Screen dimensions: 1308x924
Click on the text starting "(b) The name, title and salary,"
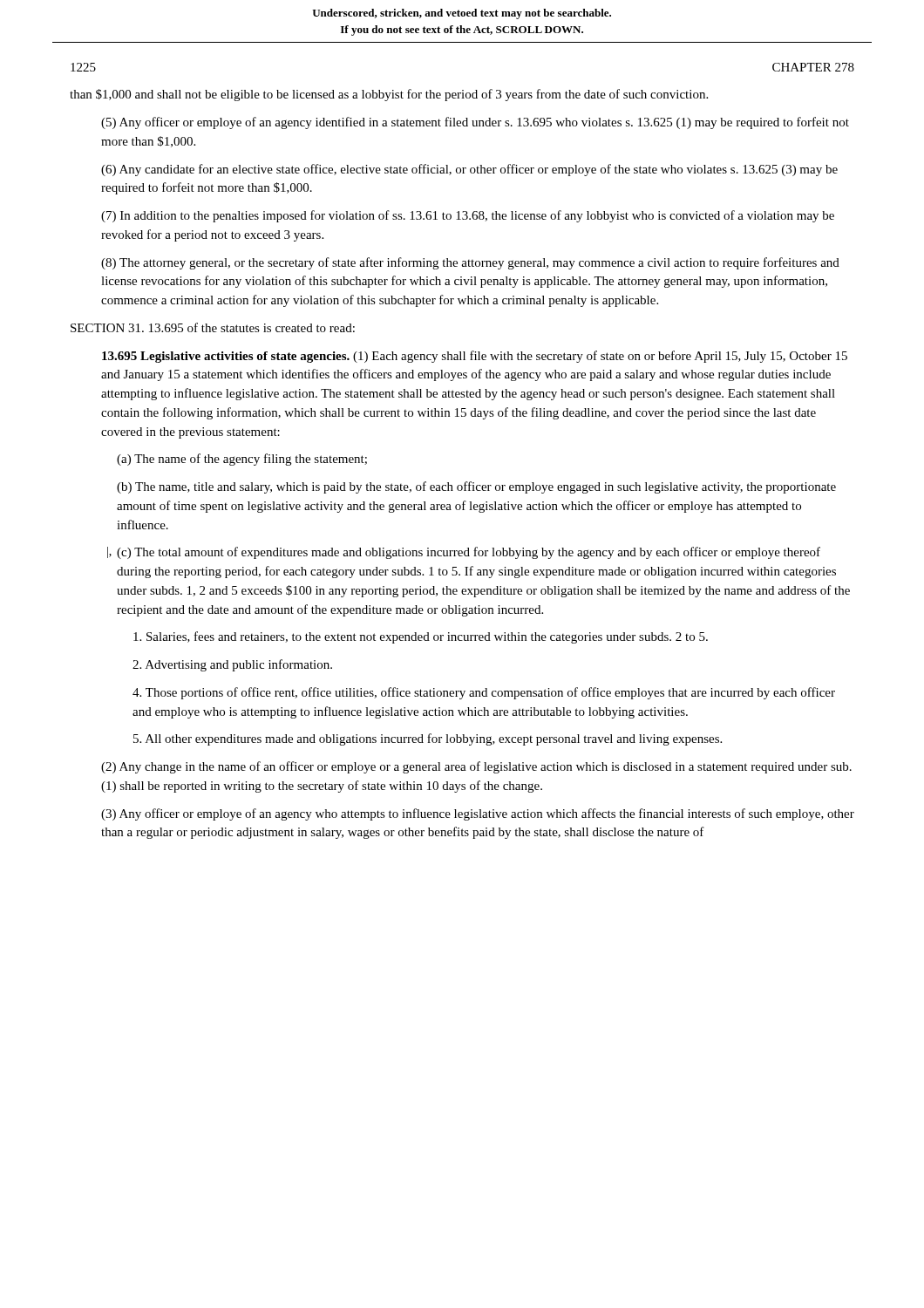point(476,506)
